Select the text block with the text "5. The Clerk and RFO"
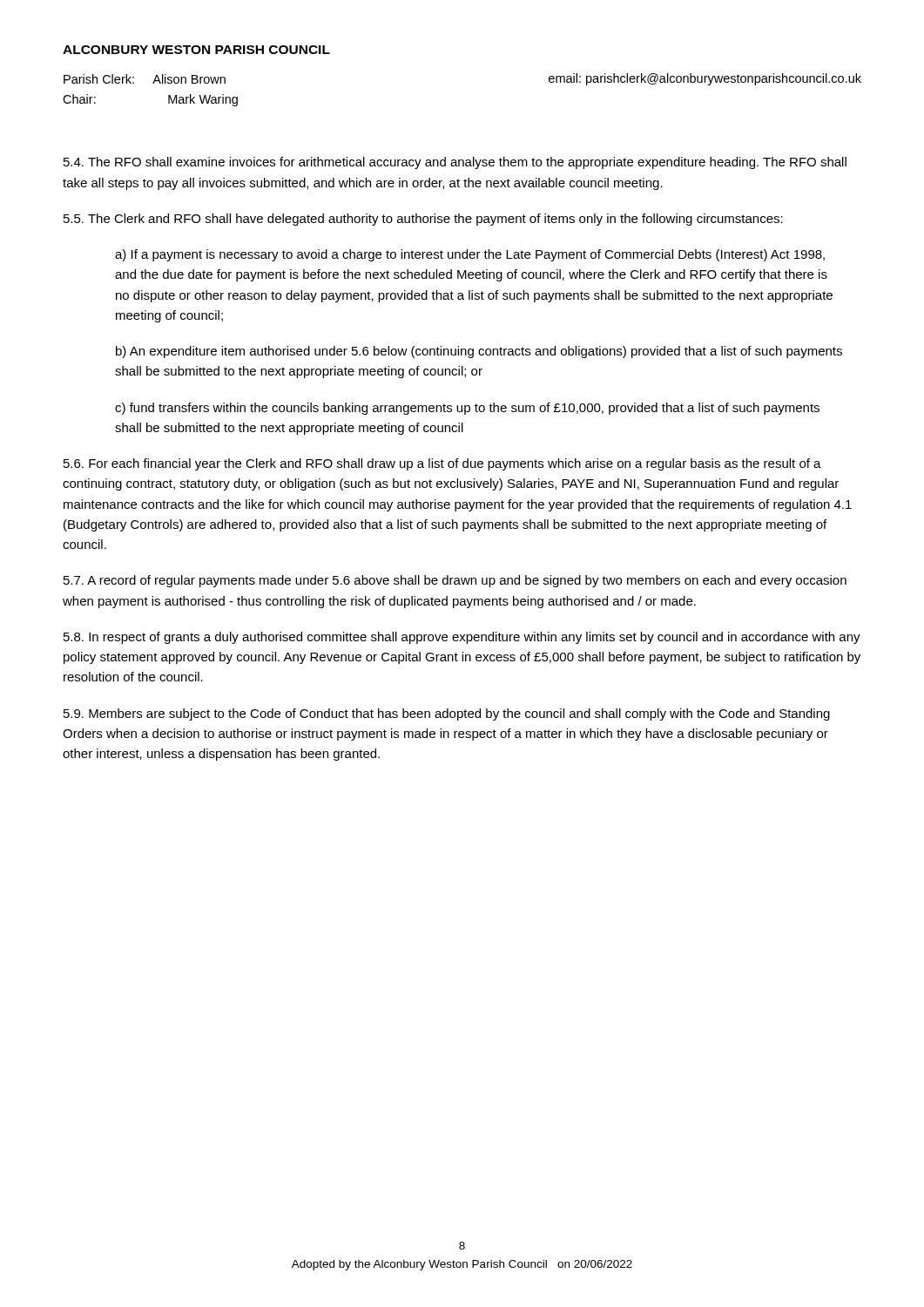924x1307 pixels. [x=423, y=218]
